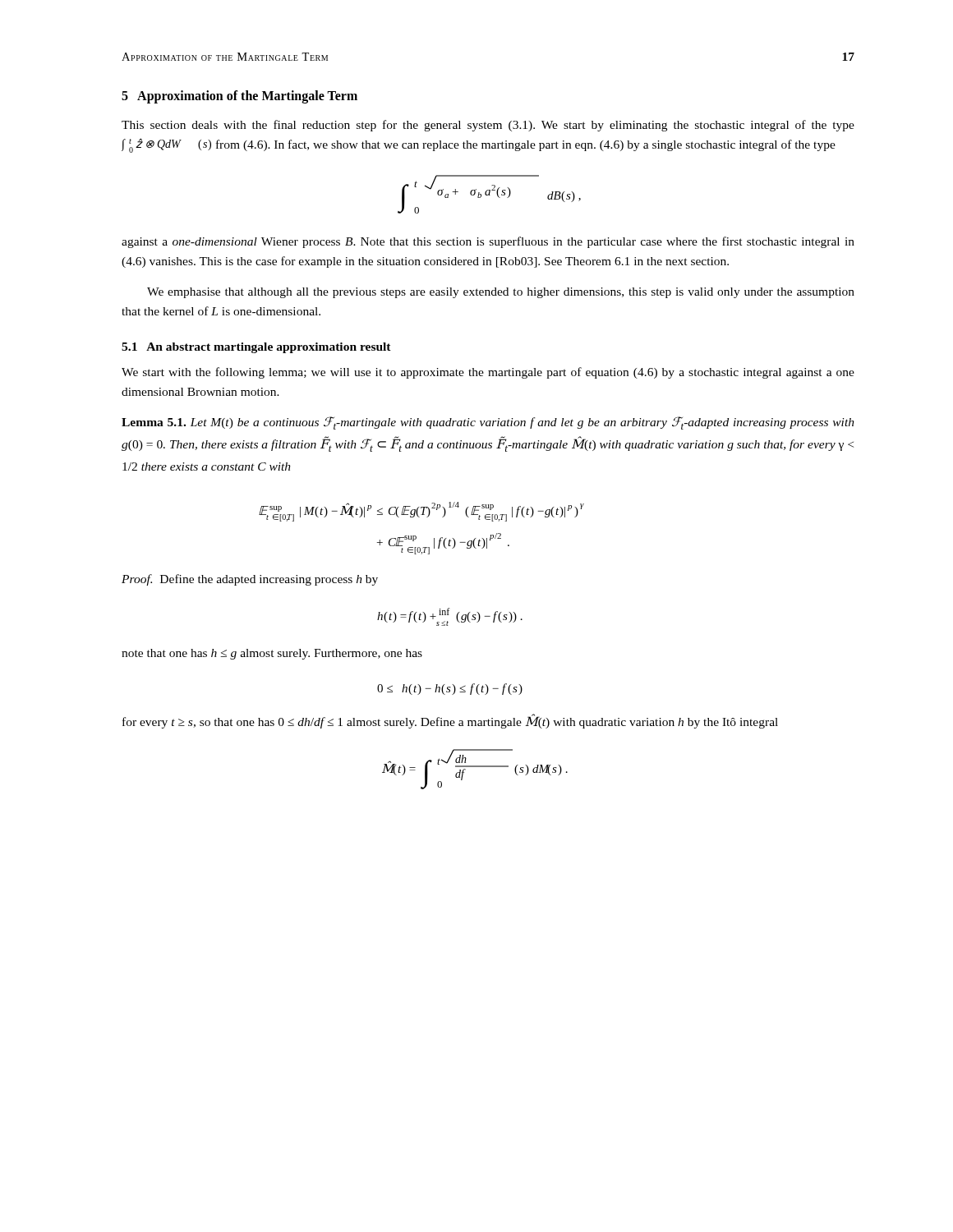Click on the passage starting "We start with the following lemma; we"
Viewport: 953px width, 1232px height.
pyautogui.click(x=488, y=382)
